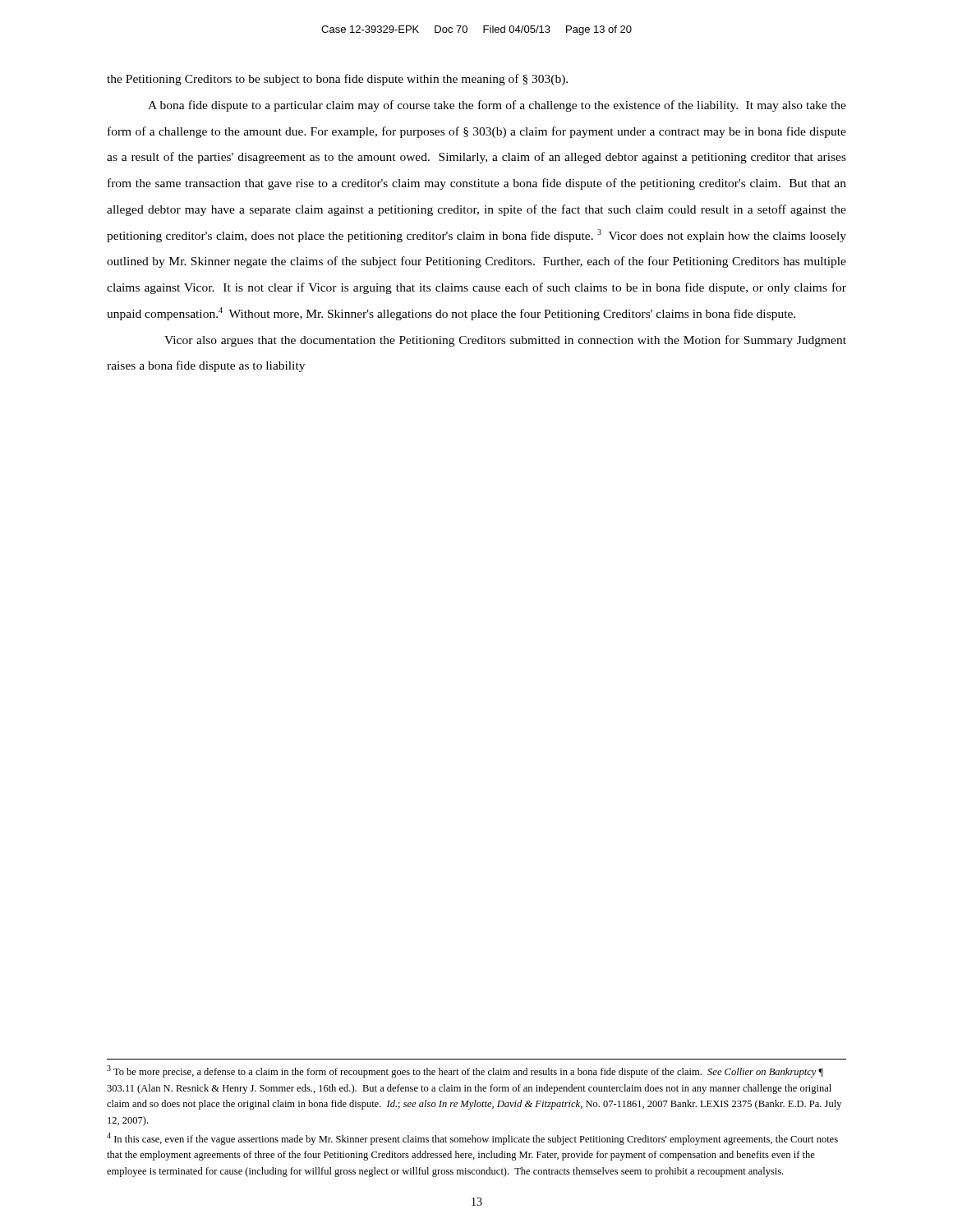Point to the block beginning "4 In this case,"

coord(476,1156)
